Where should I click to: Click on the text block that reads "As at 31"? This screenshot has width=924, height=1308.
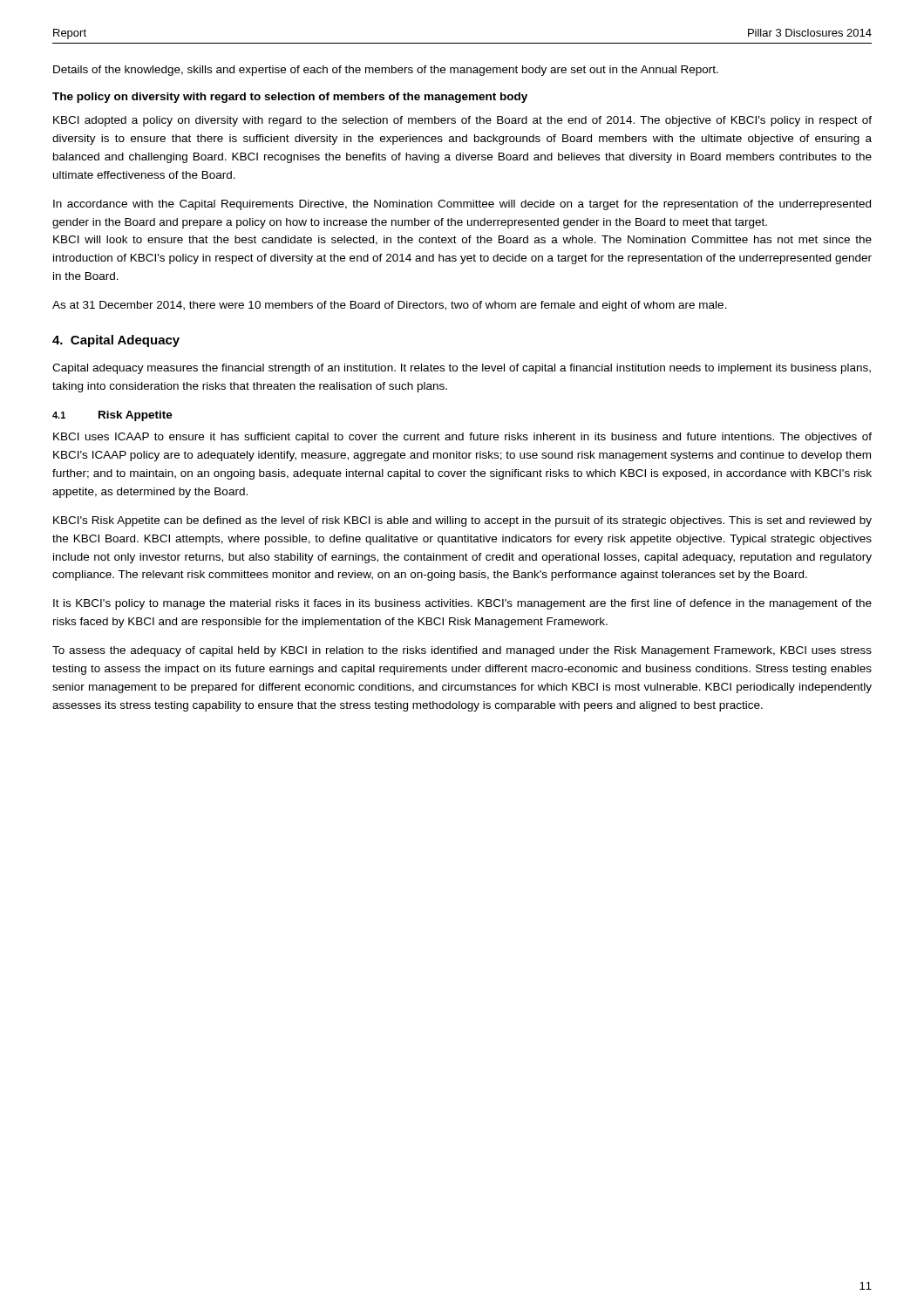(x=390, y=305)
